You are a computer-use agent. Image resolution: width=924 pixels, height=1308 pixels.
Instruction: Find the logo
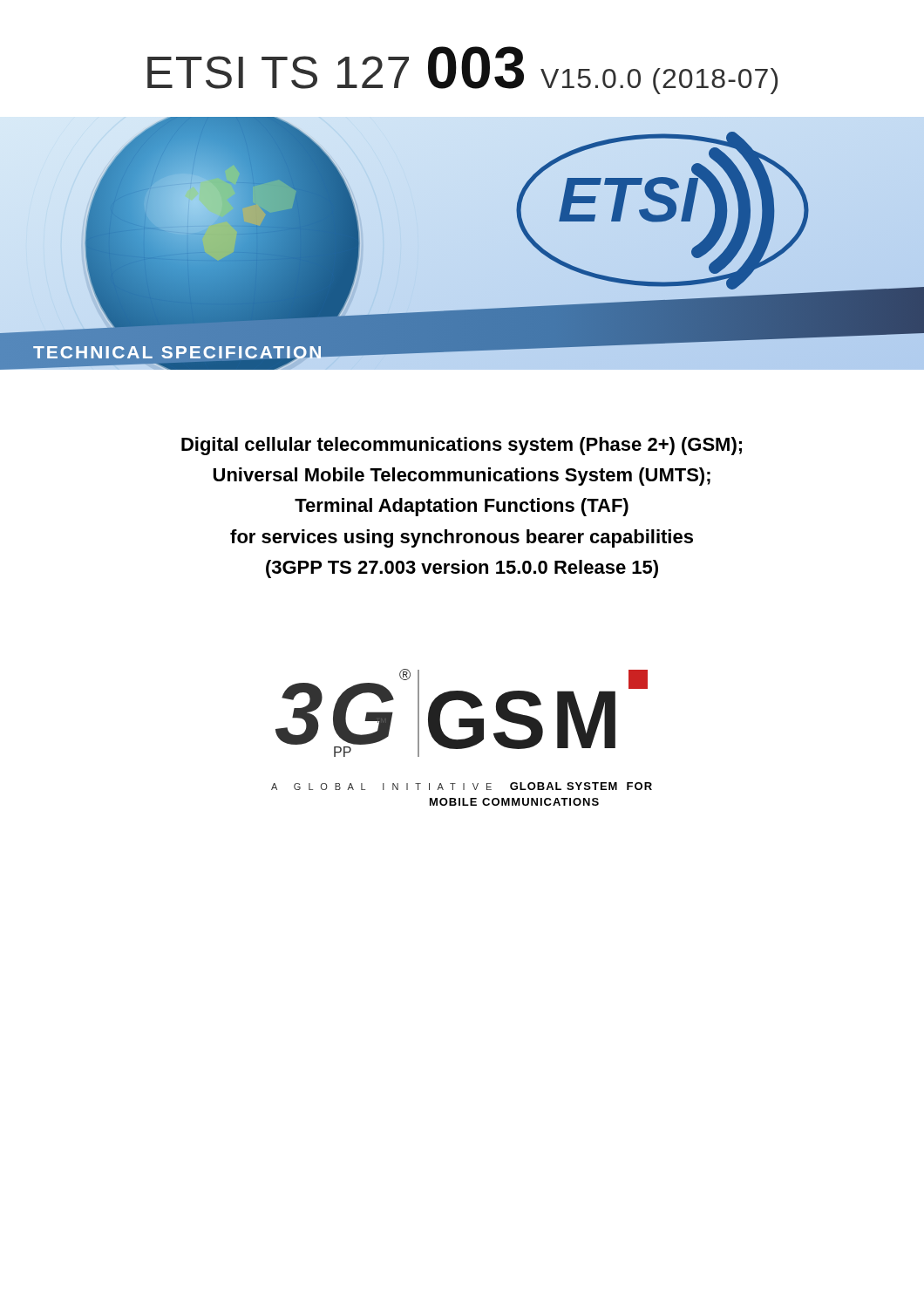coord(462,718)
